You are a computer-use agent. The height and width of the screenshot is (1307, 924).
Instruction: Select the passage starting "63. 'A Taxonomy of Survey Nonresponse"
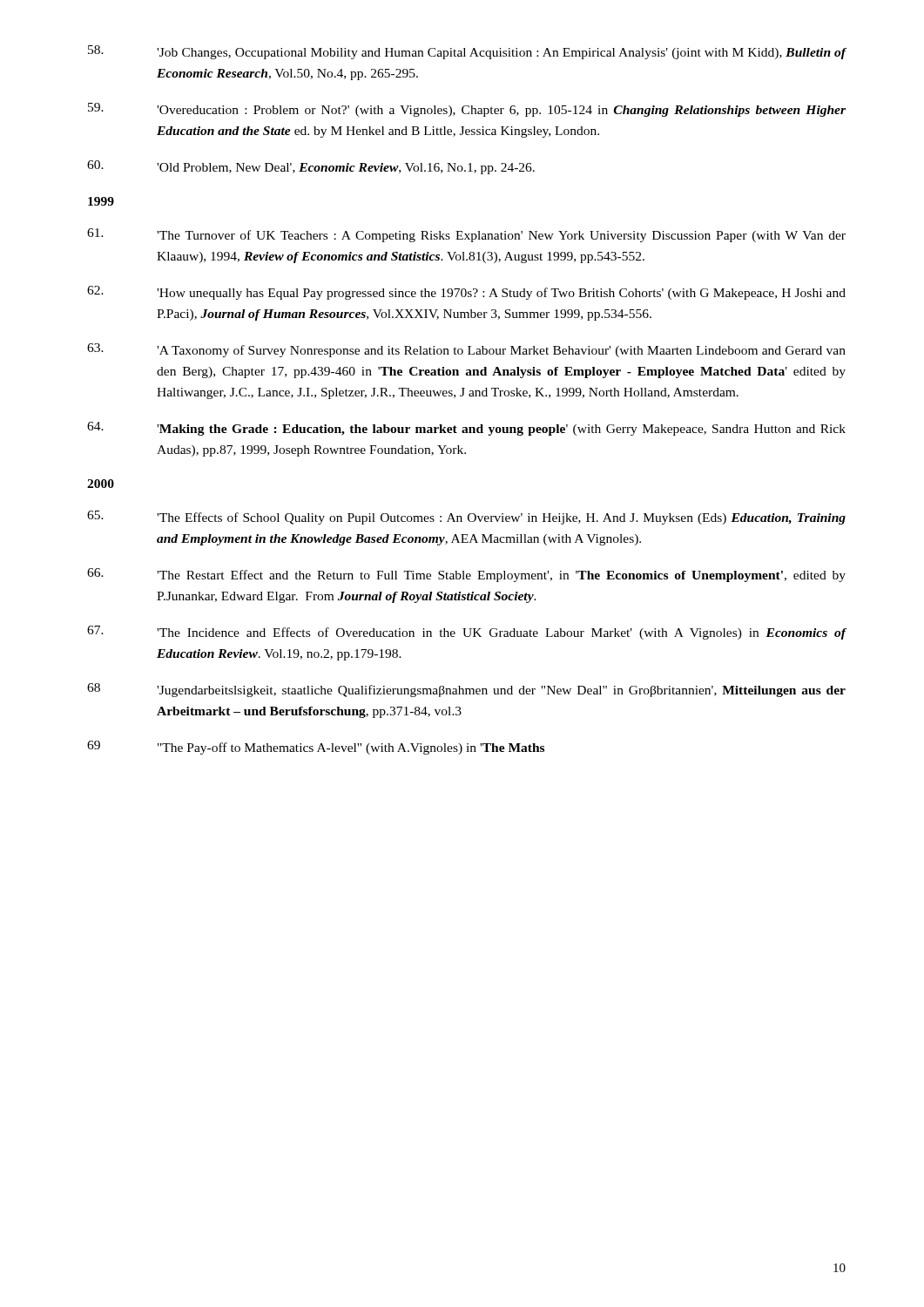(466, 371)
